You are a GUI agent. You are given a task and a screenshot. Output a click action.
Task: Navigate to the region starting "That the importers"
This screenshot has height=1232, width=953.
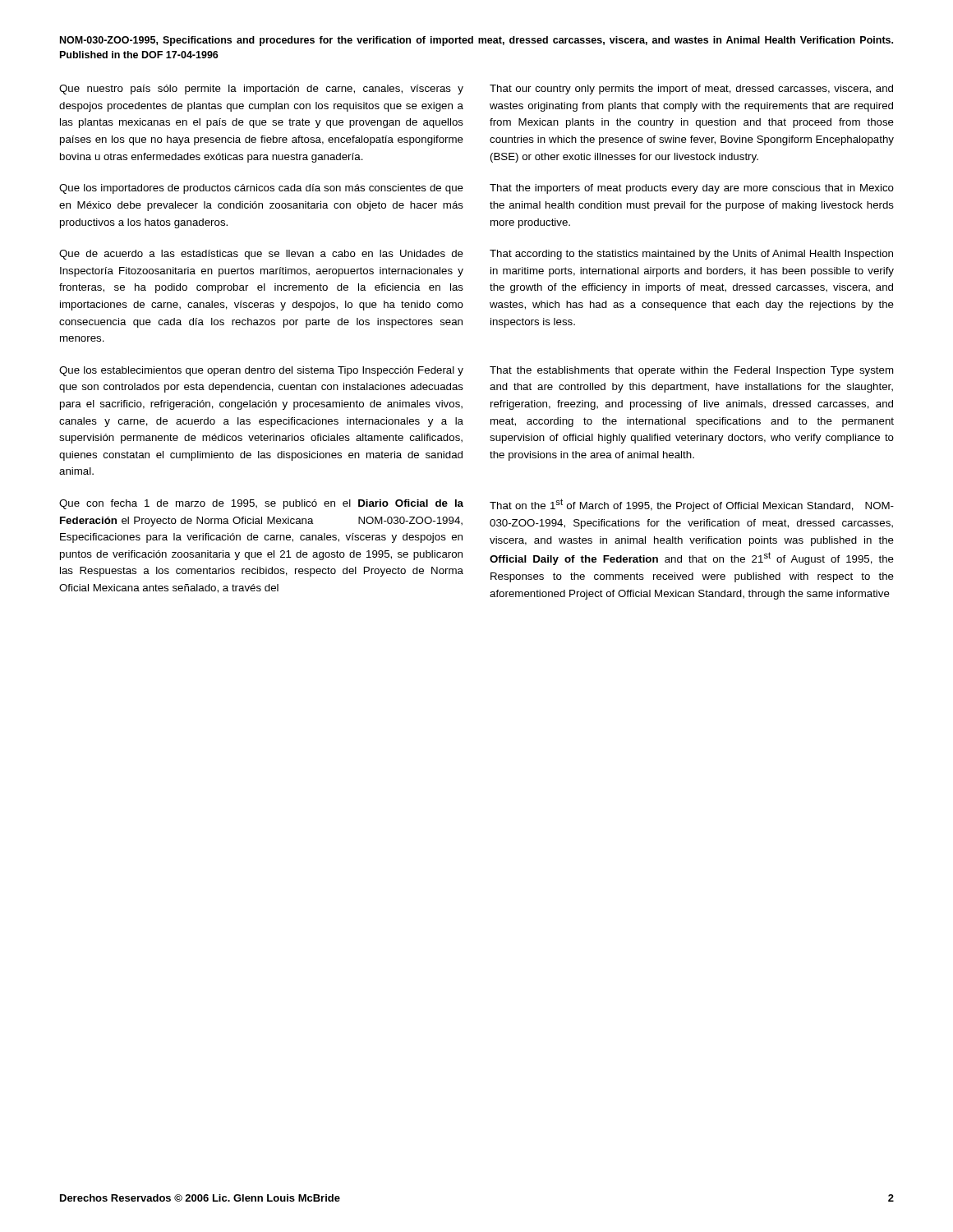click(692, 205)
